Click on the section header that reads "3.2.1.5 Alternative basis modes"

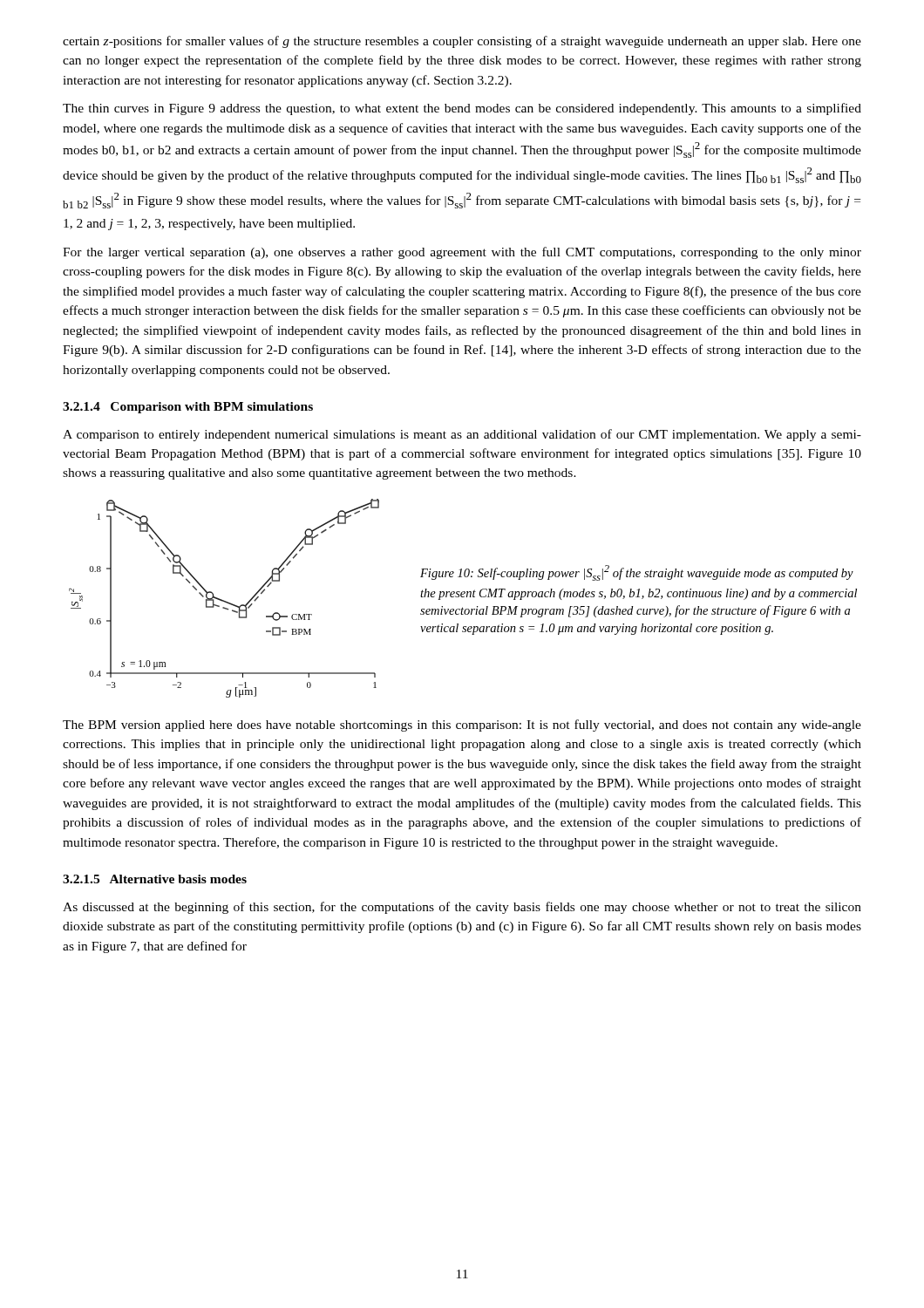pos(155,879)
